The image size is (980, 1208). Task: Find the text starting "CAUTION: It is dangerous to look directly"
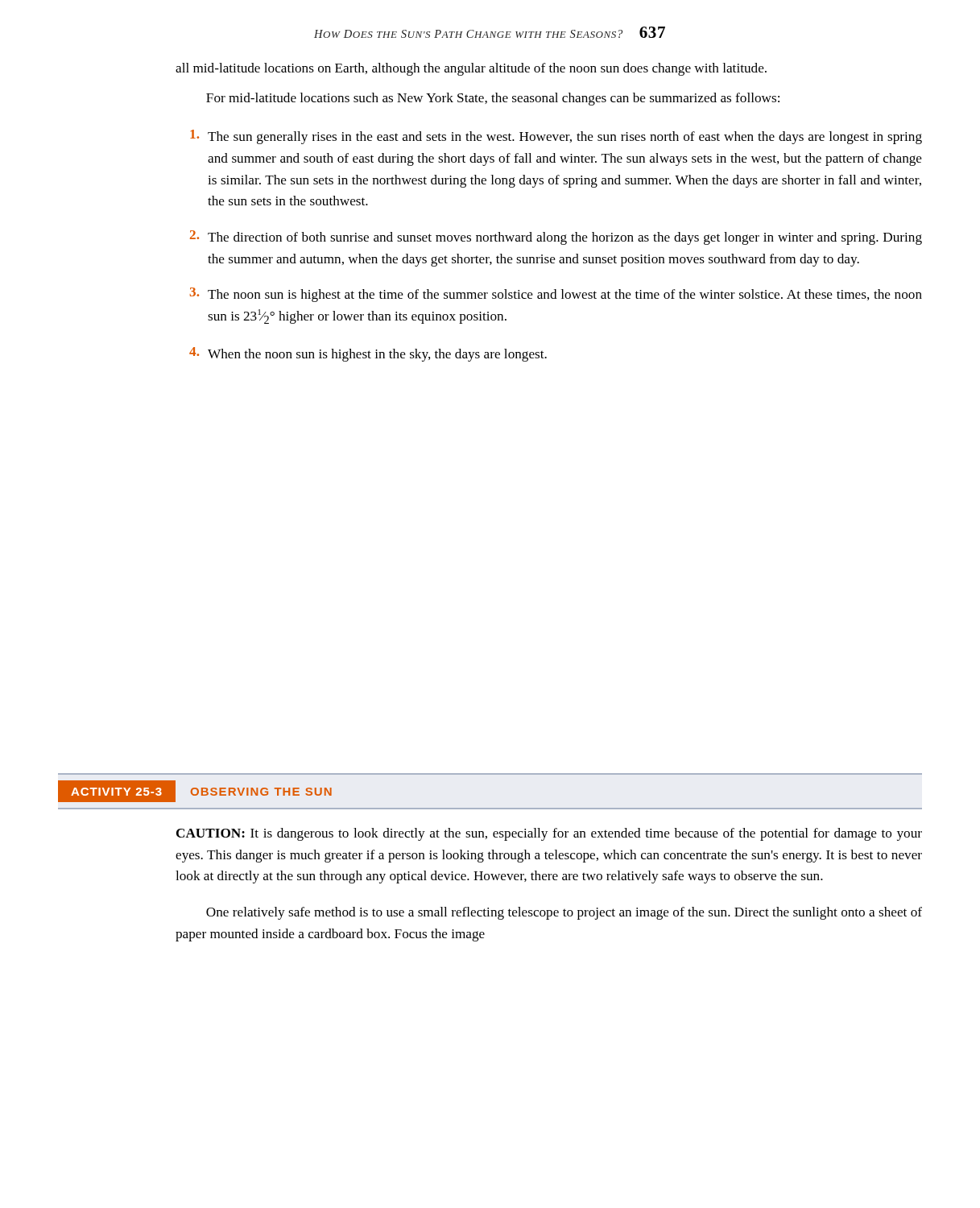pyautogui.click(x=549, y=855)
